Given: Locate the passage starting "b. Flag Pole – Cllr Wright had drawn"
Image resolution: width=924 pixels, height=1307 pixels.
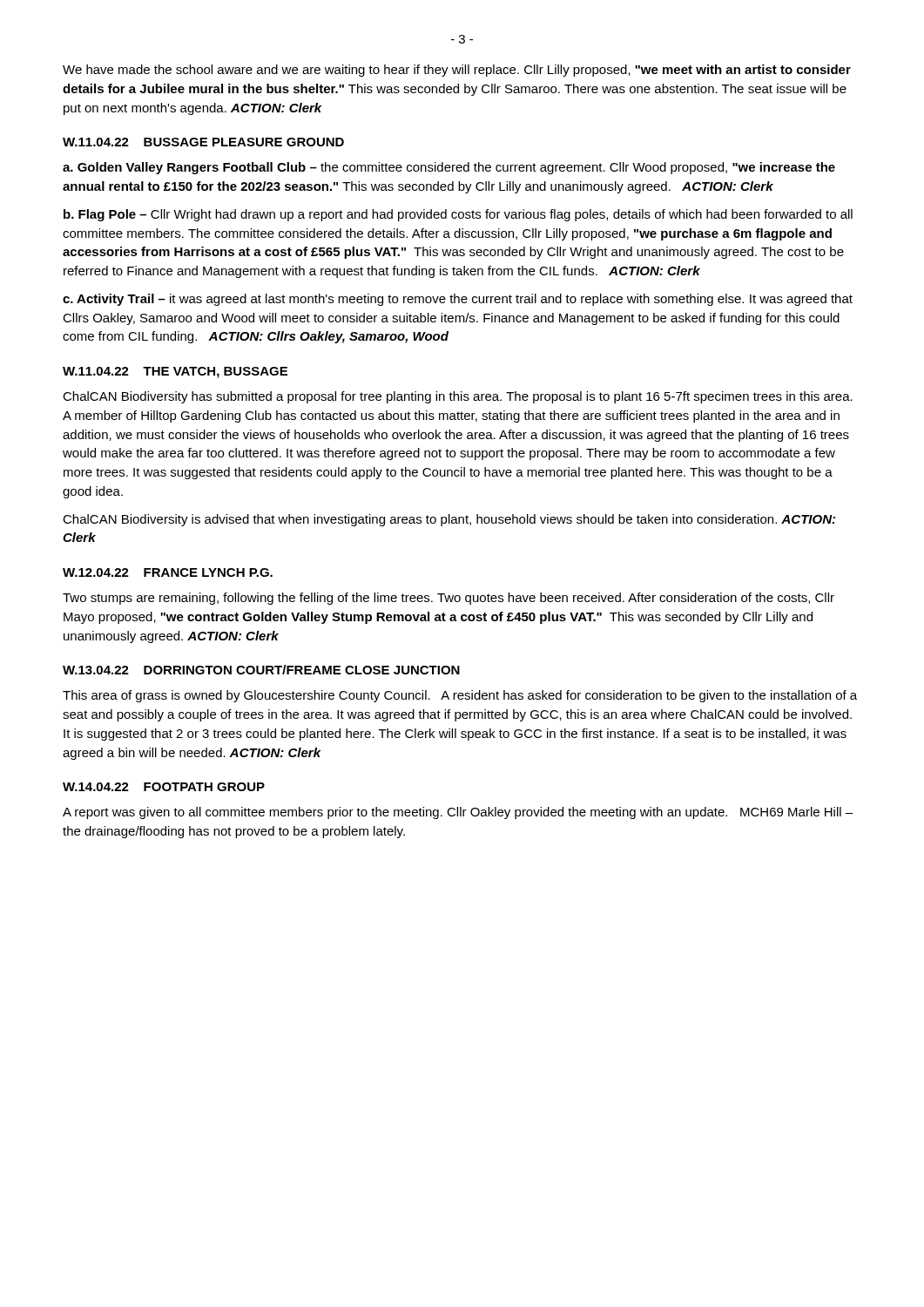Looking at the screenshot, I should coord(458,242).
